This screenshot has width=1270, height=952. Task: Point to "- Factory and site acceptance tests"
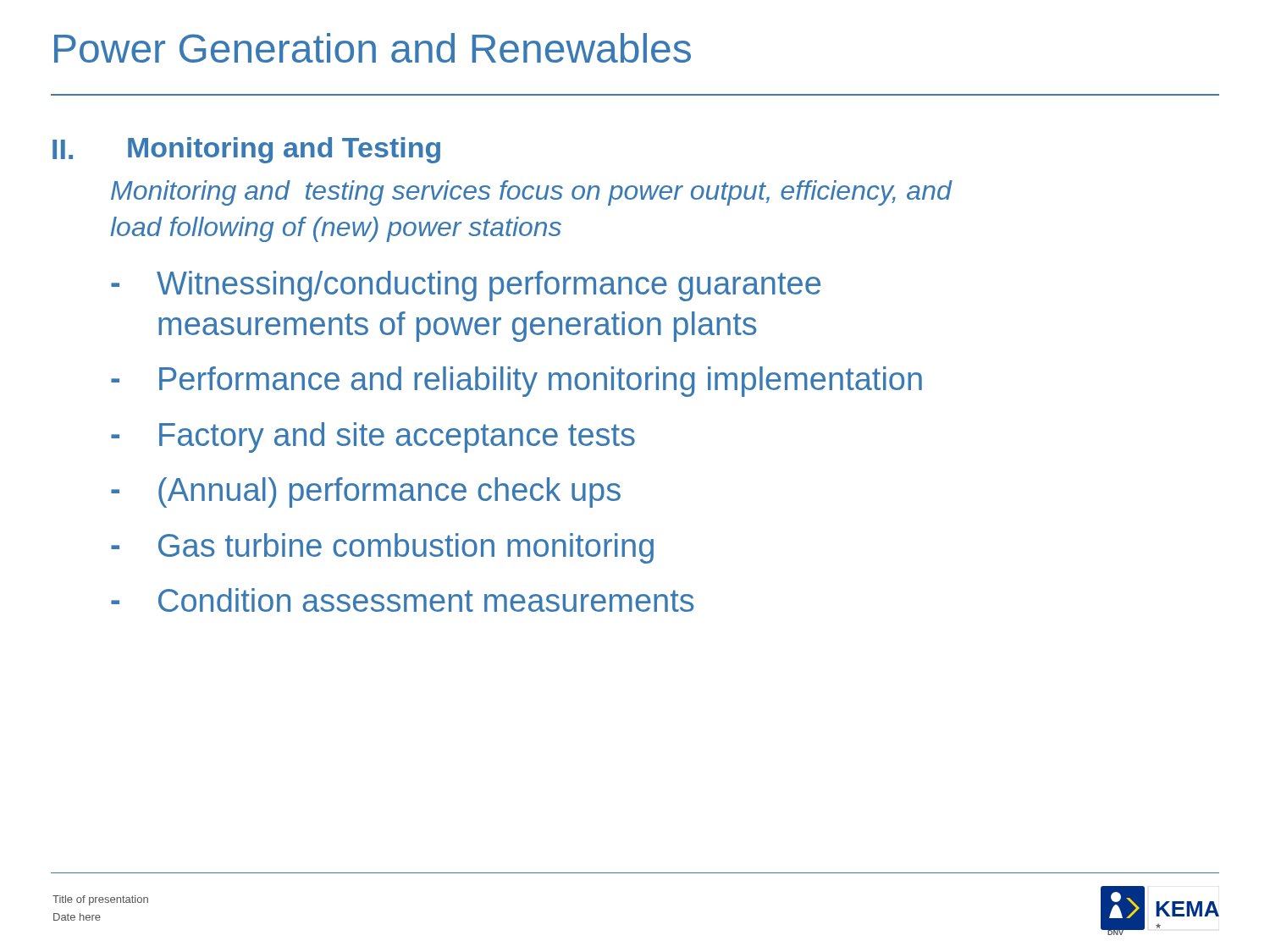373,437
